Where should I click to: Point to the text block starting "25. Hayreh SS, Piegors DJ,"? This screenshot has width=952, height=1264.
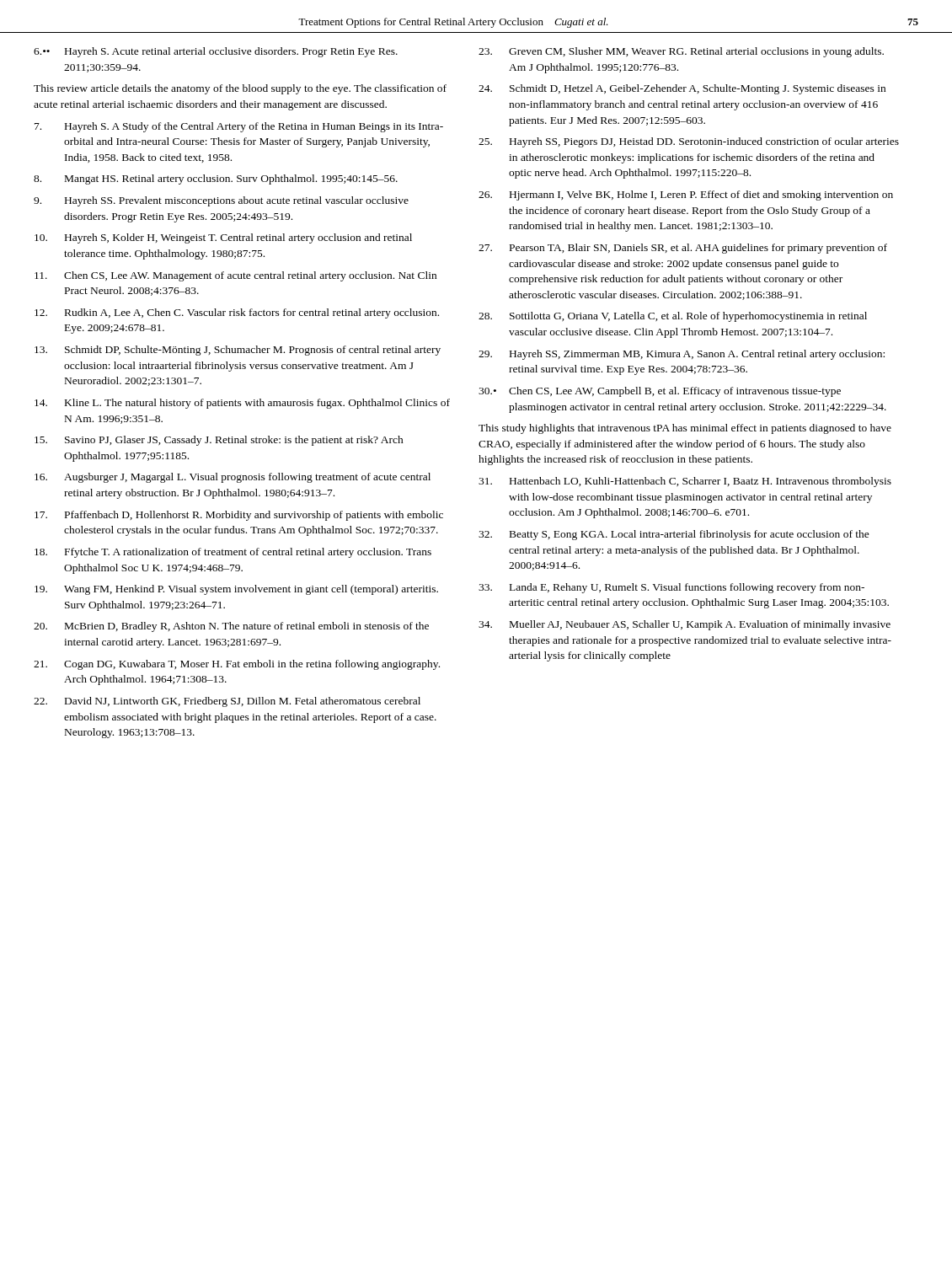pos(689,158)
